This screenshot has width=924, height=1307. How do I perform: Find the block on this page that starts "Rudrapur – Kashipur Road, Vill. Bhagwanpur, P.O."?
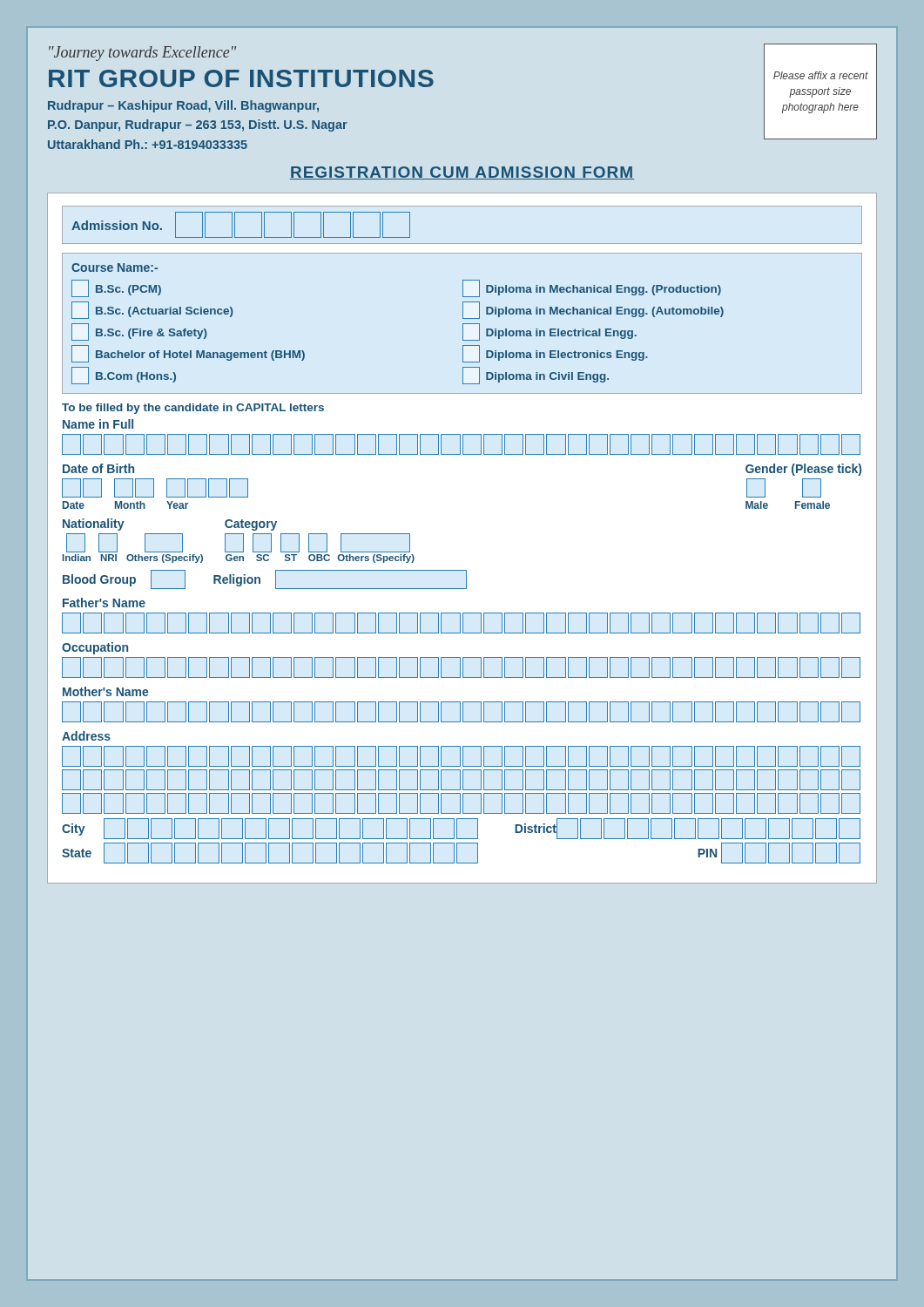coord(197,125)
